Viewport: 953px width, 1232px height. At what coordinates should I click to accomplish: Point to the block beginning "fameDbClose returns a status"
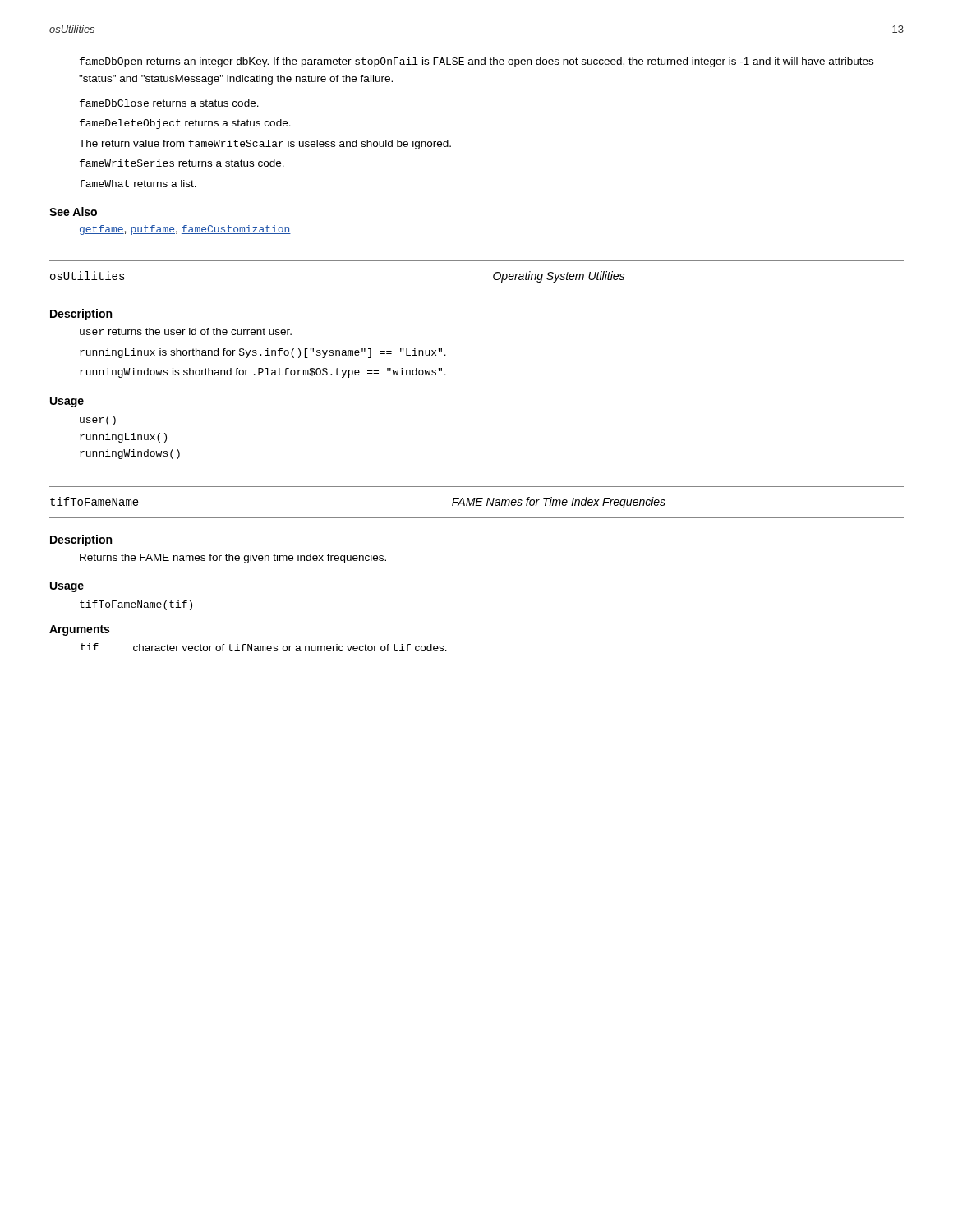[x=169, y=103]
